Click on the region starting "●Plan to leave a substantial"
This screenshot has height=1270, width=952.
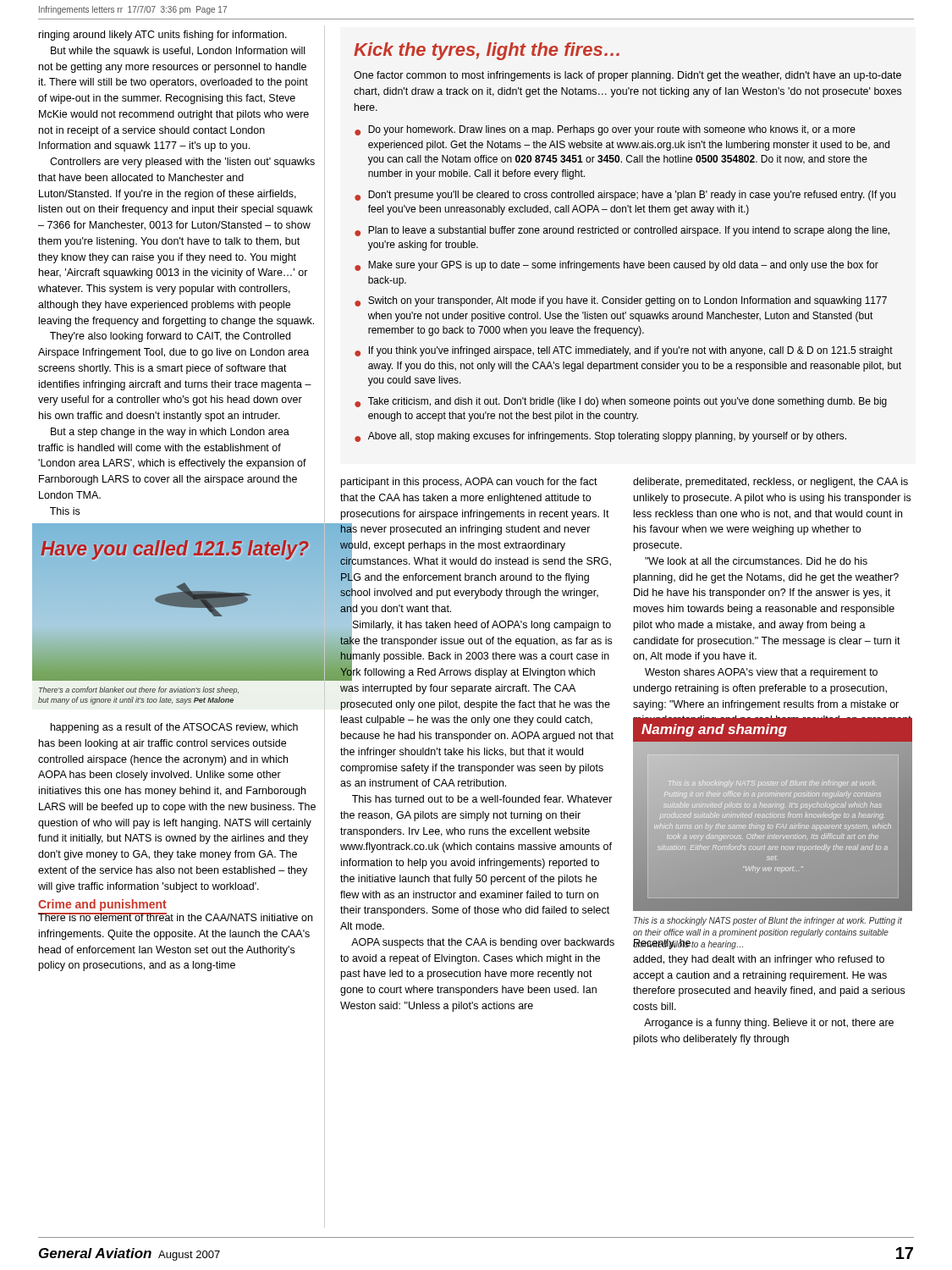pos(628,238)
